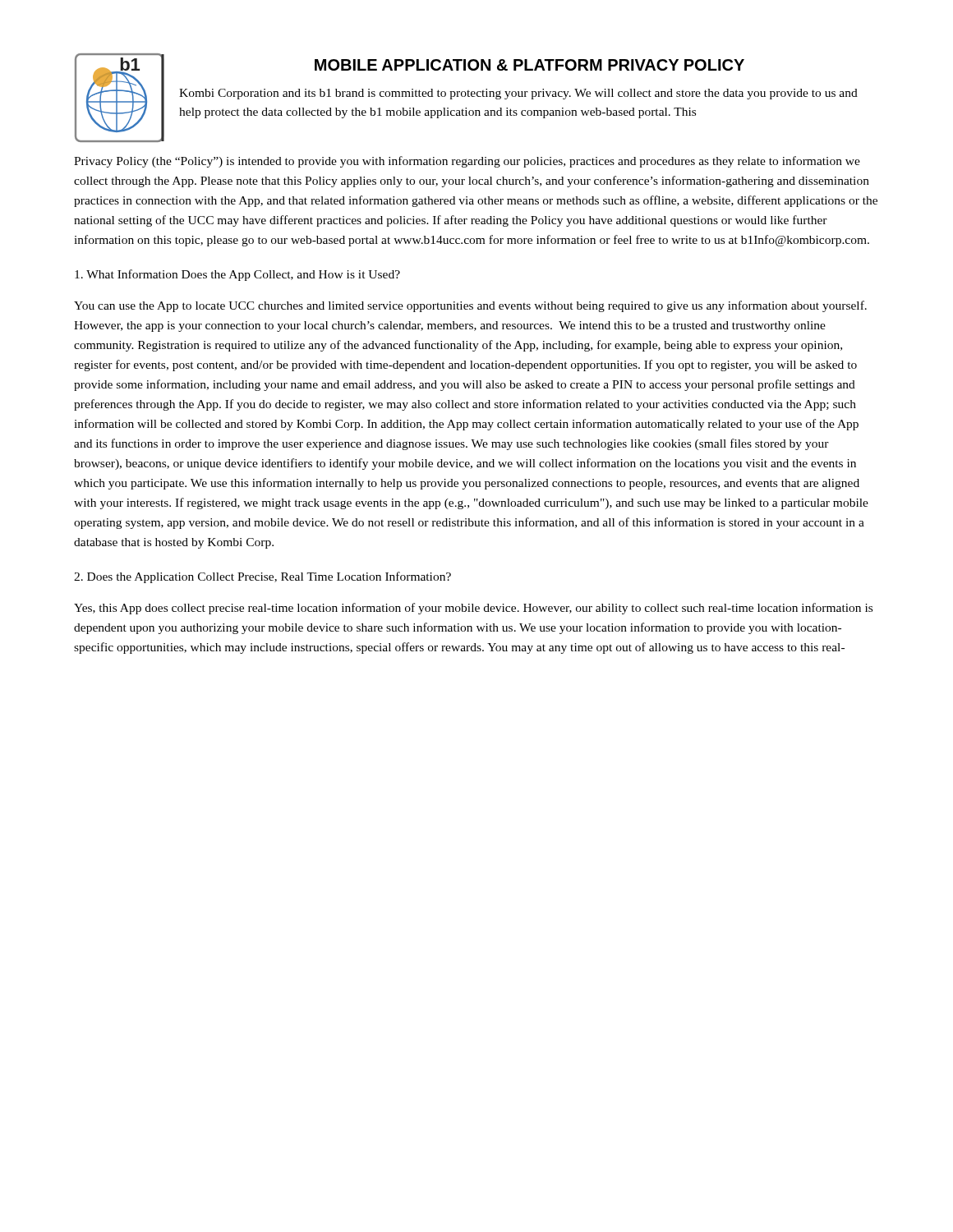Click the section header that begins "2. Does the"

pos(263,576)
